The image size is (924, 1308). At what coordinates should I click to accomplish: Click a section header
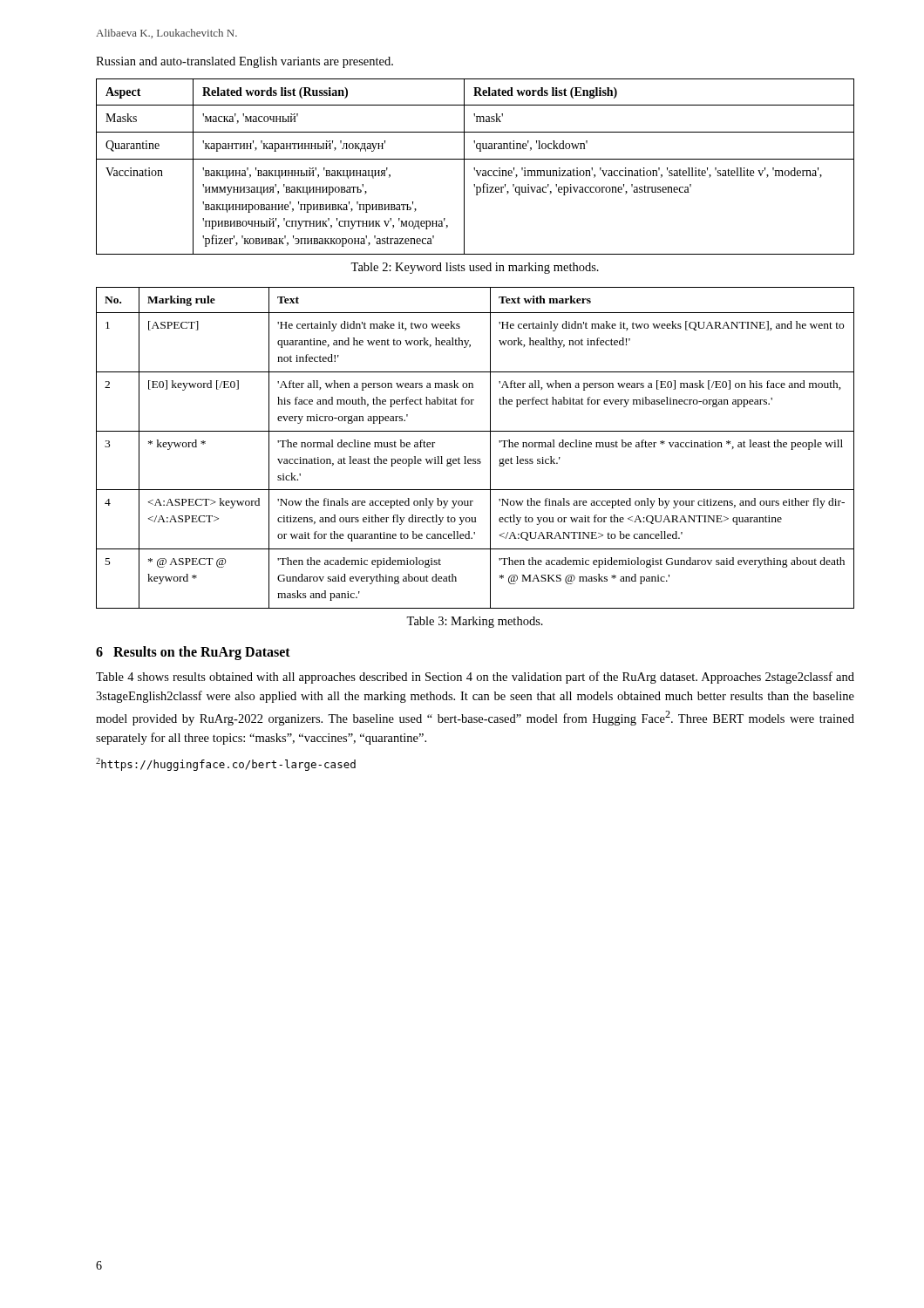tap(193, 652)
